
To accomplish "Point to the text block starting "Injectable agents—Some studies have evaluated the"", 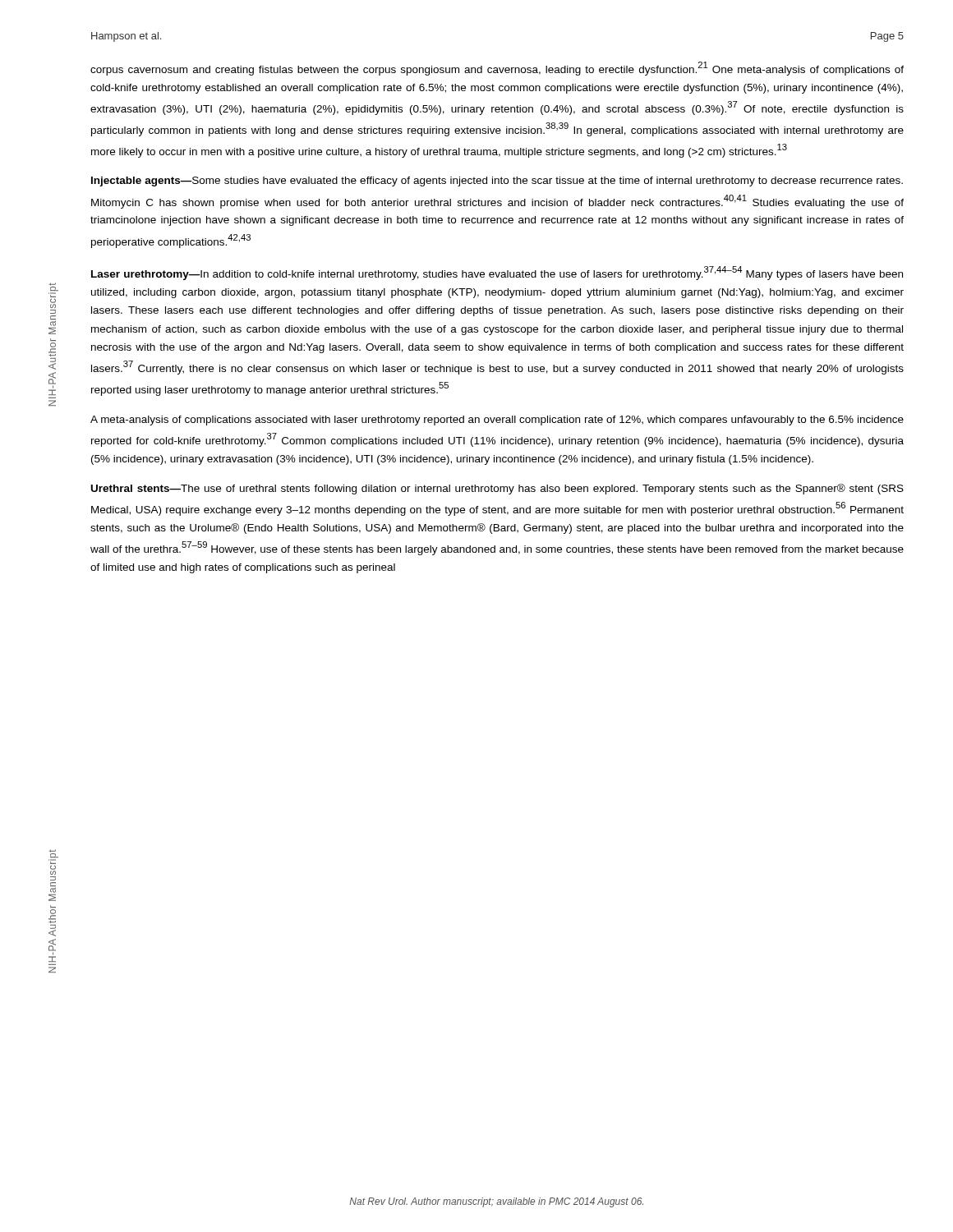I will point(497,211).
